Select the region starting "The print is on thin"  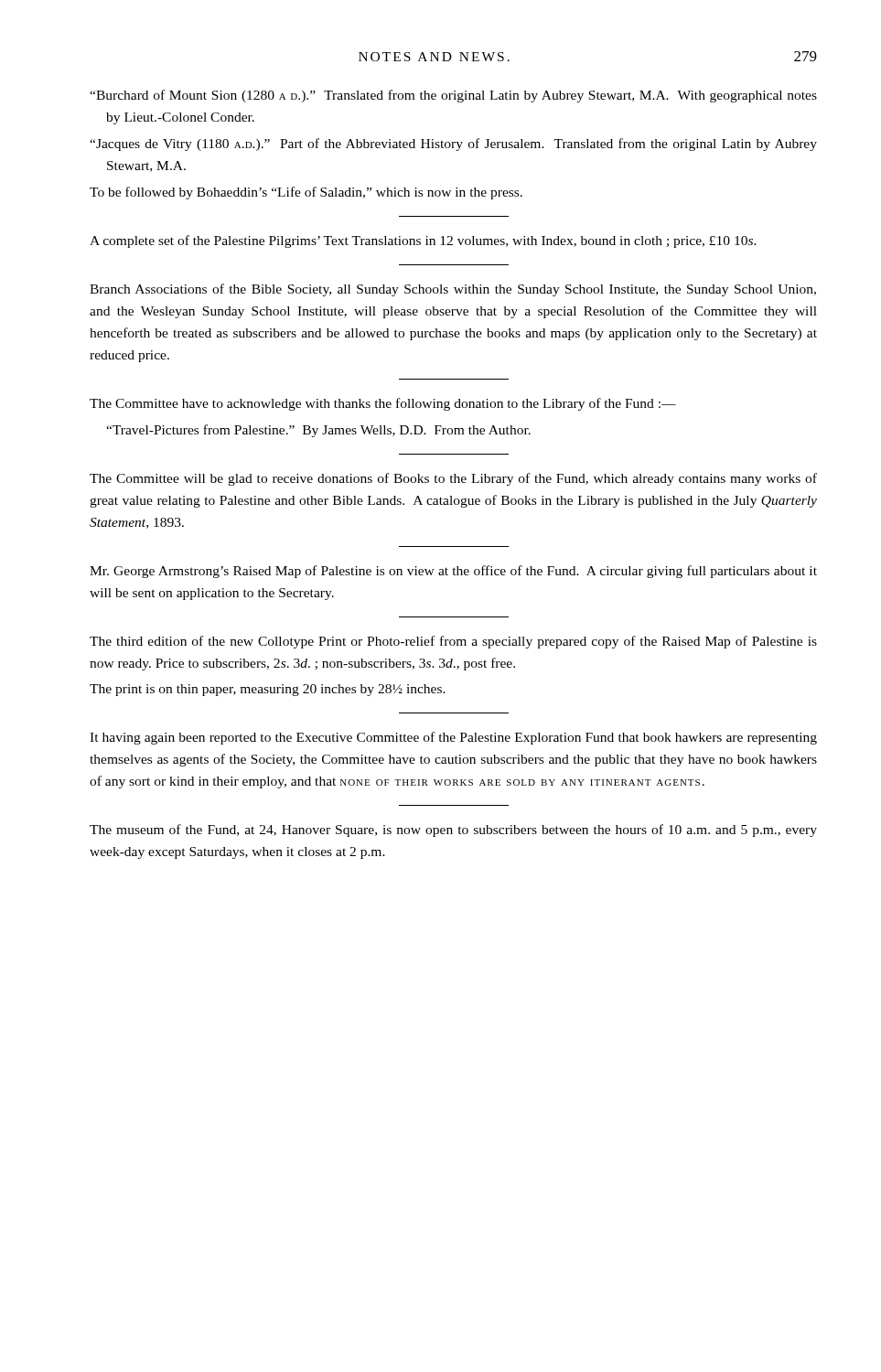(268, 689)
